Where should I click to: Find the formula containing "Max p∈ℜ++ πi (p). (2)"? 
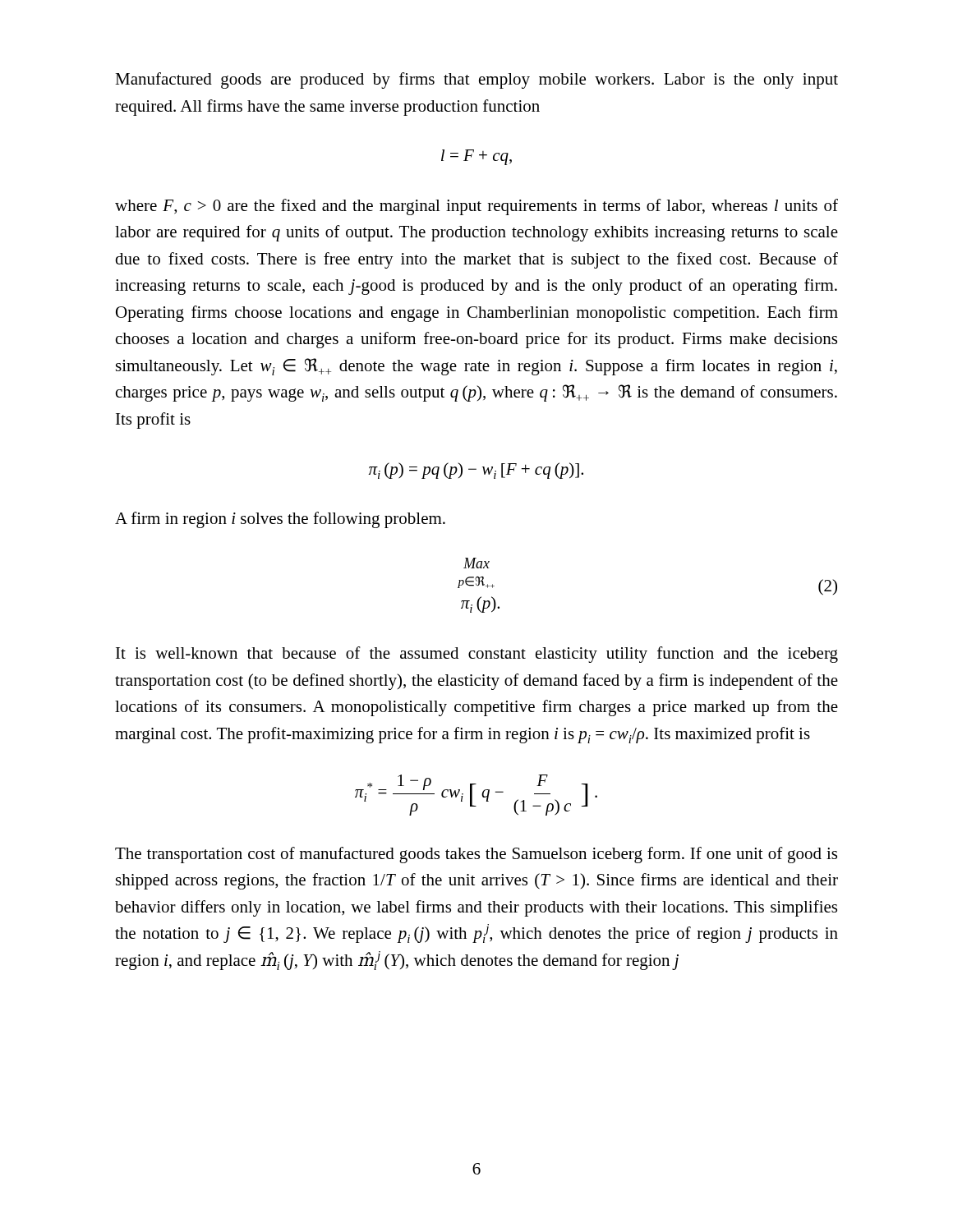[476, 563]
